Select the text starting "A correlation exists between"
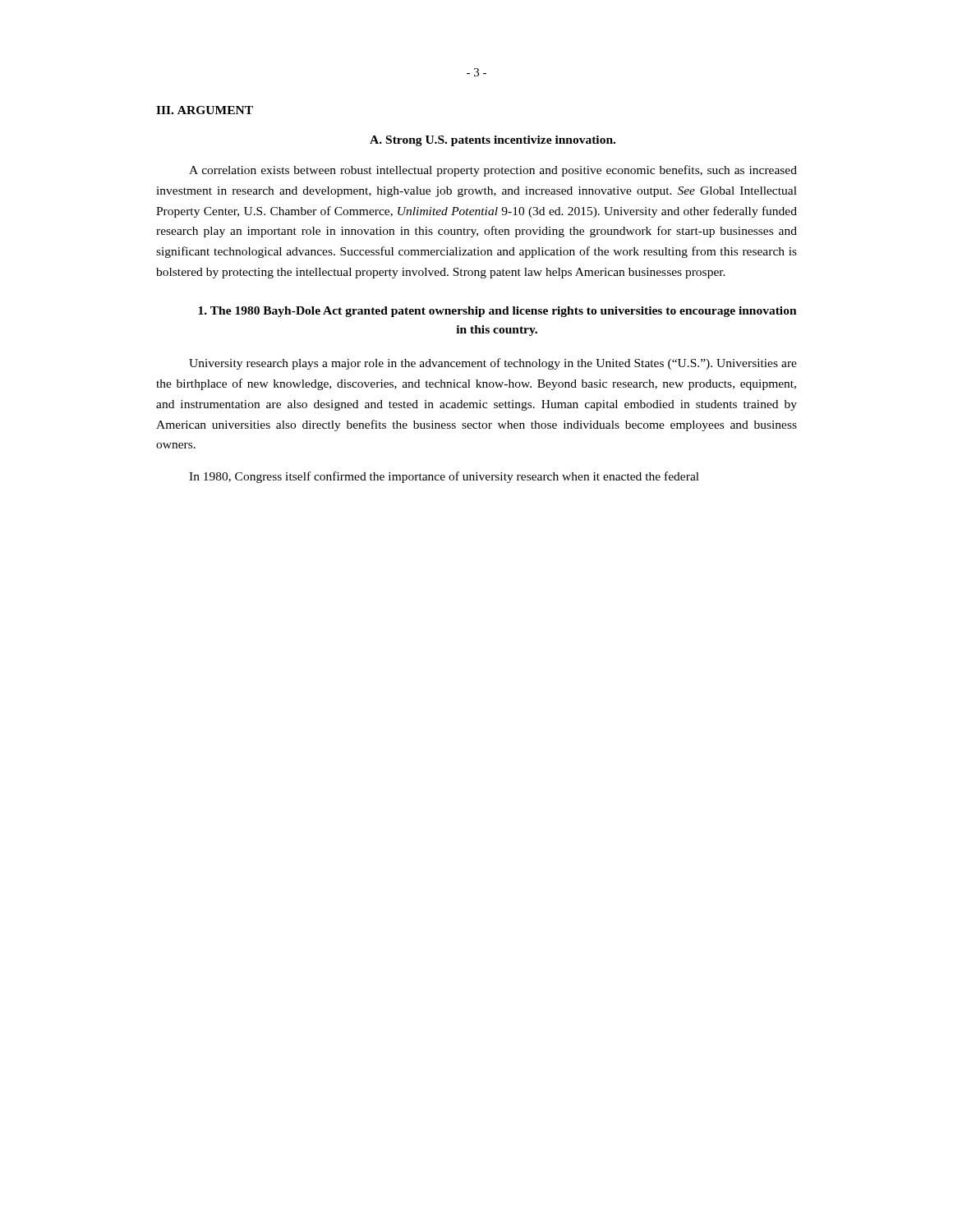The image size is (953, 1232). point(476,221)
